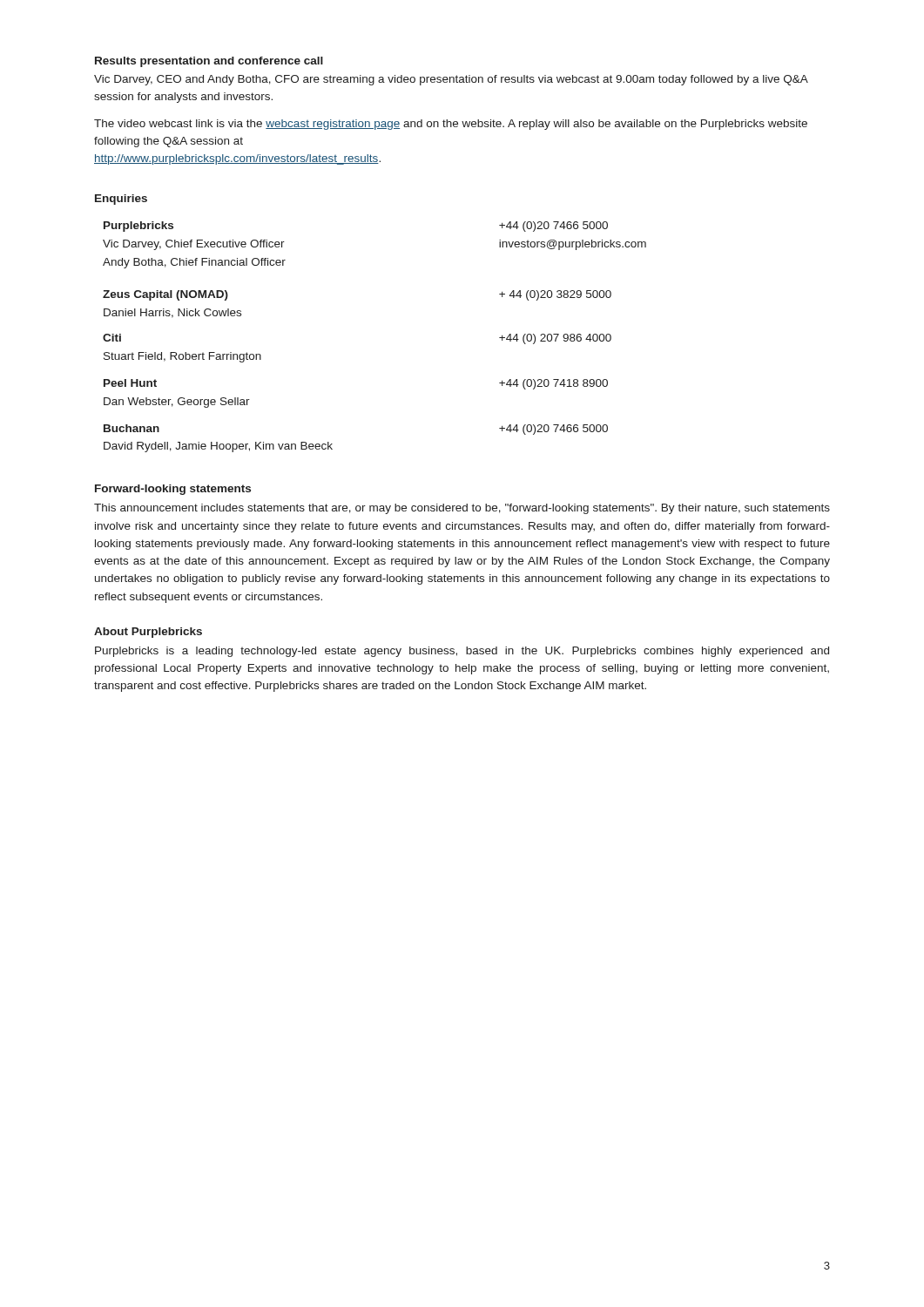924x1307 pixels.
Task: Click on the section header that reads "About Purplebricks"
Action: (x=148, y=631)
